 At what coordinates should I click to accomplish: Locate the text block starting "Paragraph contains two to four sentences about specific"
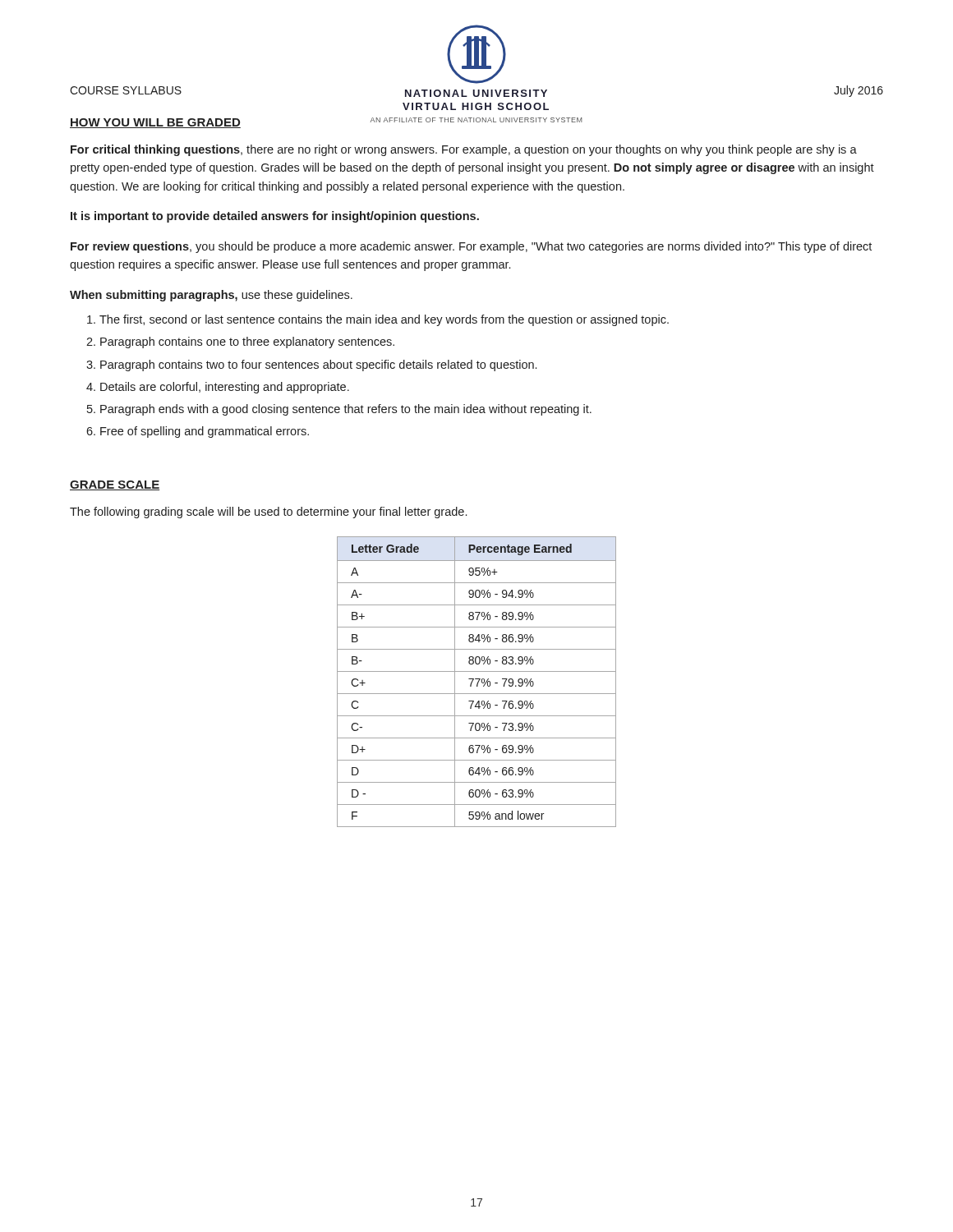click(319, 364)
